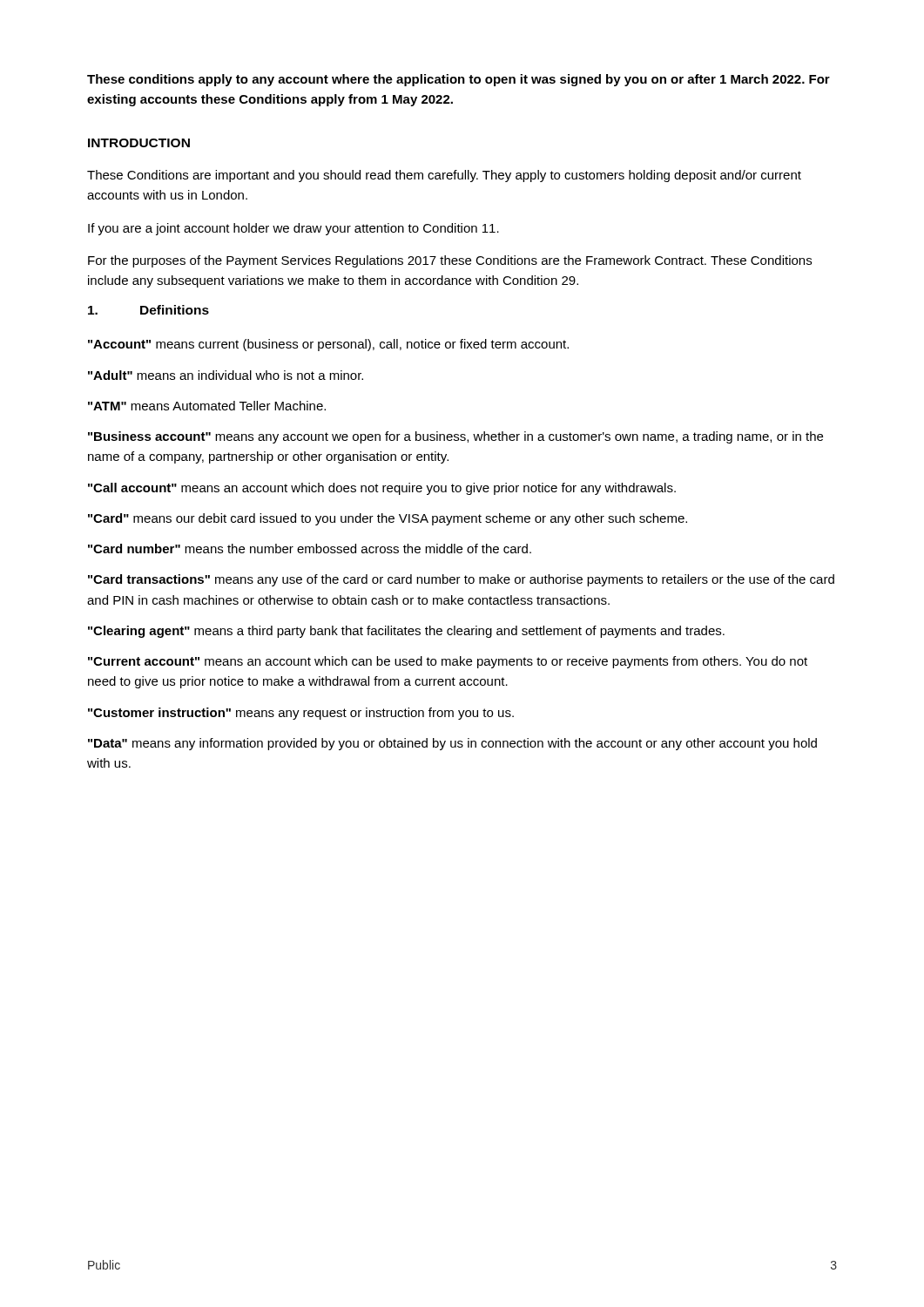Viewport: 924px width, 1307px height.
Task: Click the passage that begins ""Adult" means an individual who is not a"
Action: point(226,375)
